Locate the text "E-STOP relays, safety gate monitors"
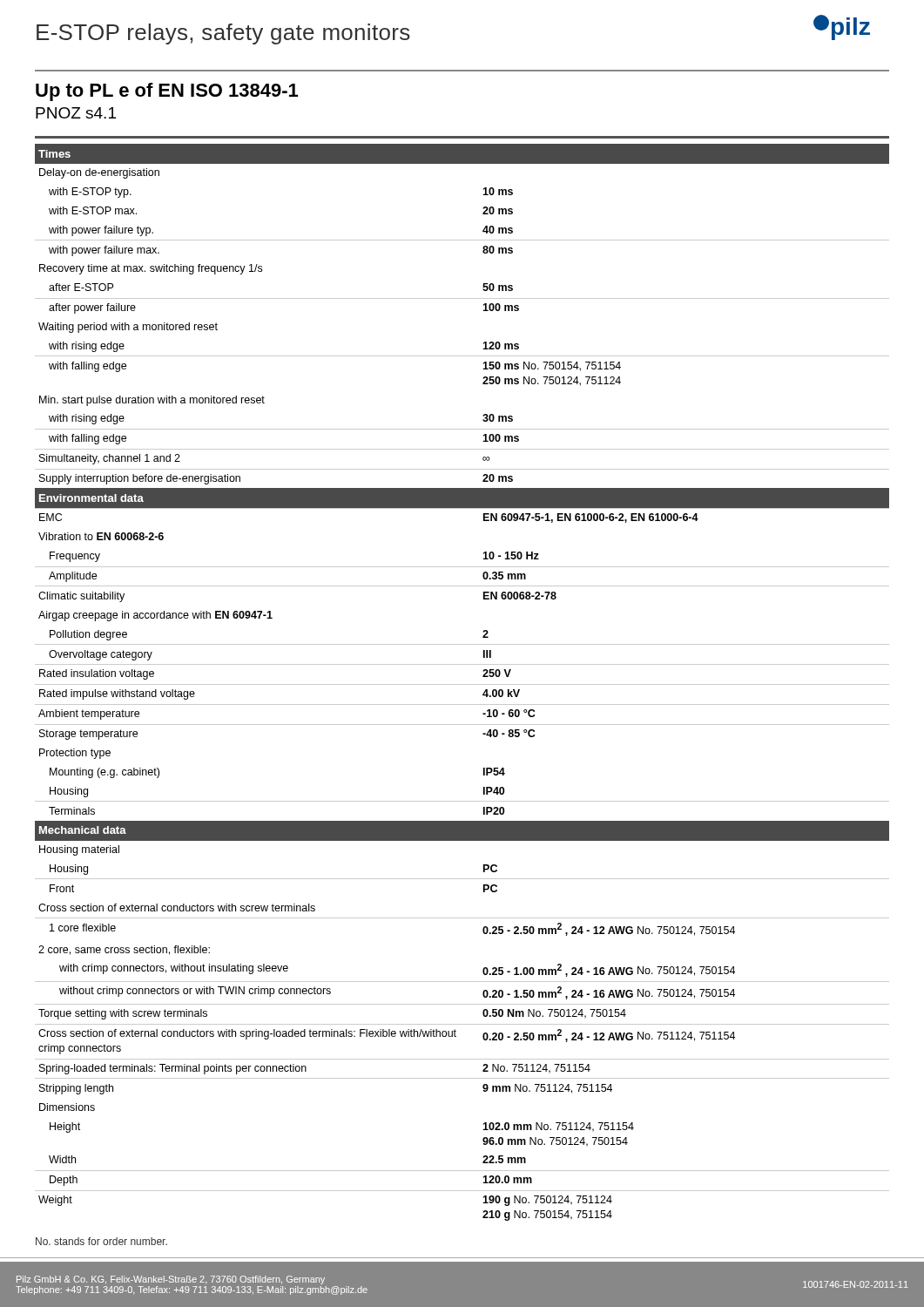The width and height of the screenshot is (924, 1307). tap(223, 32)
